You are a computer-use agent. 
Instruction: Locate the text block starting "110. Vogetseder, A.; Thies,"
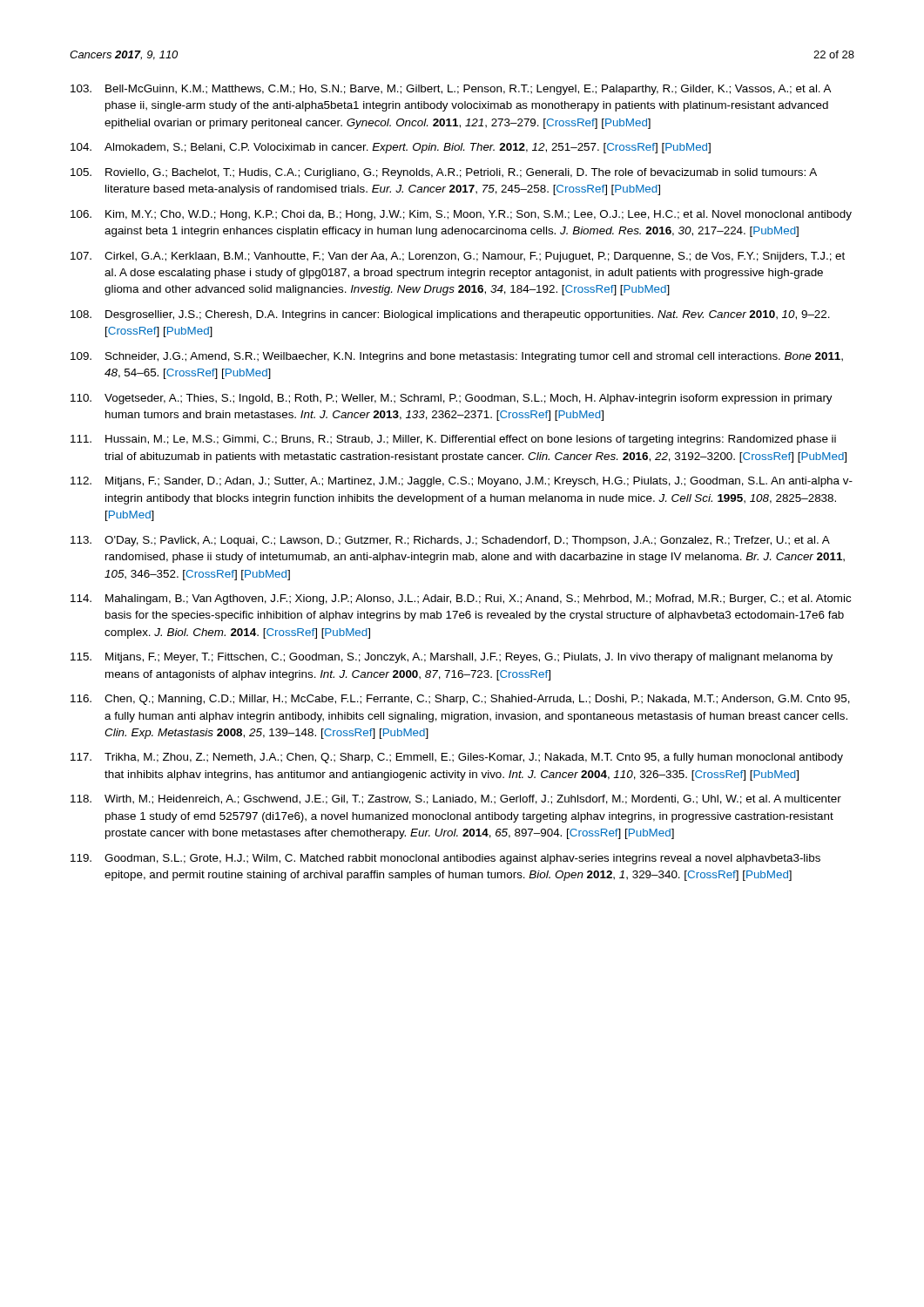(x=462, y=406)
